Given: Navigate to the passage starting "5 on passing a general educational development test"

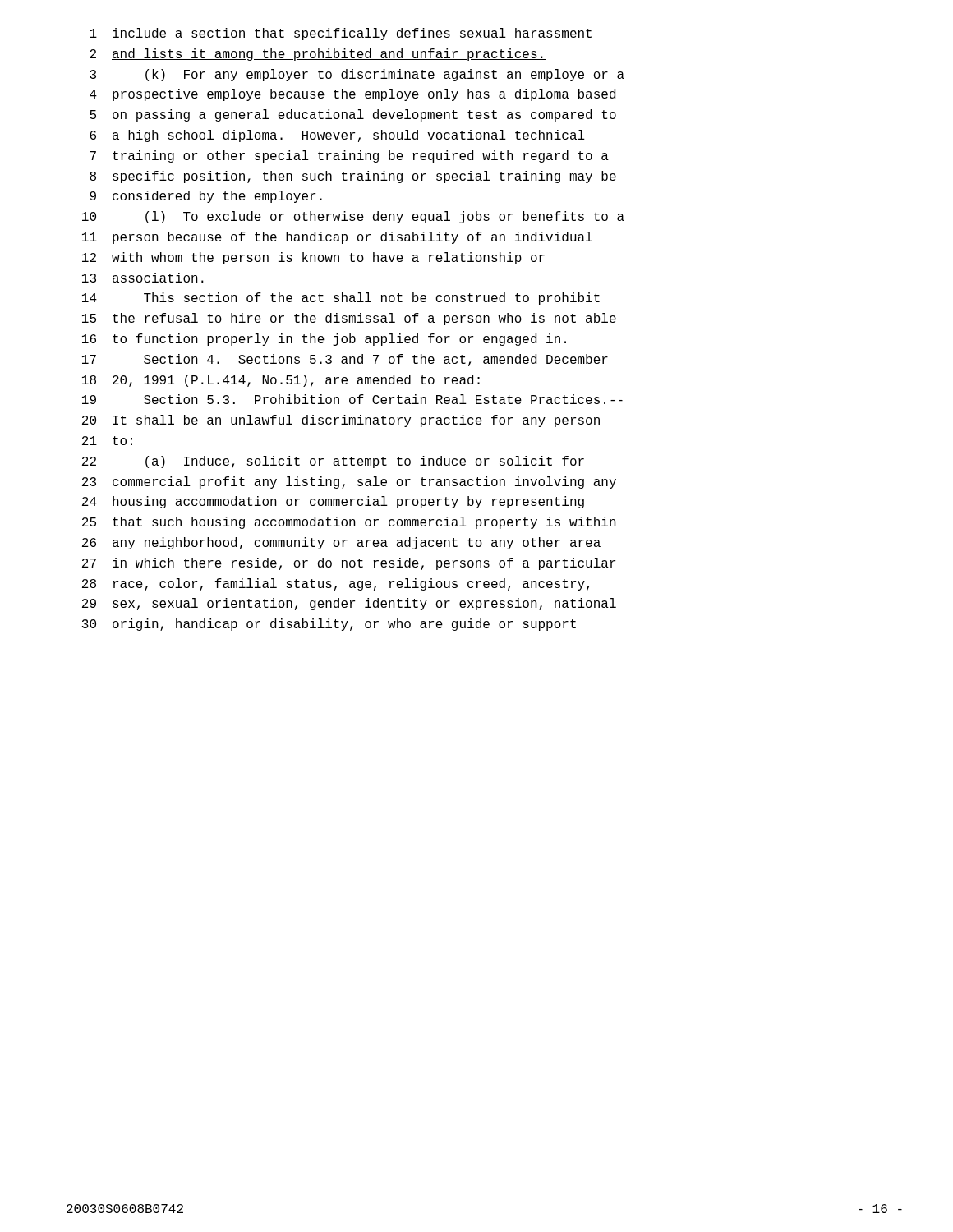Looking at the screenshot, I should click(485, 116).
